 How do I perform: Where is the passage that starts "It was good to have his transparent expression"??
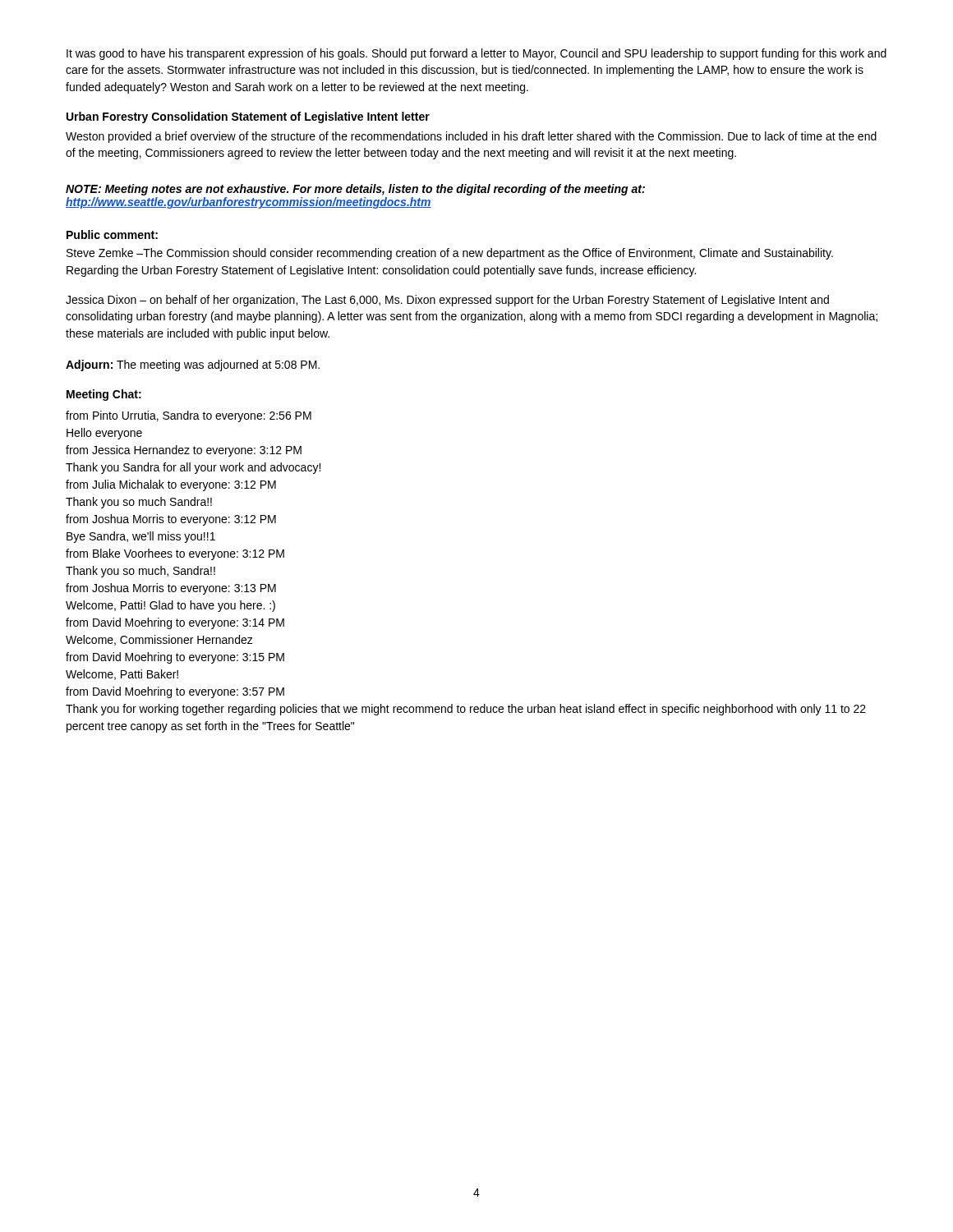click(x=476, y=70)
